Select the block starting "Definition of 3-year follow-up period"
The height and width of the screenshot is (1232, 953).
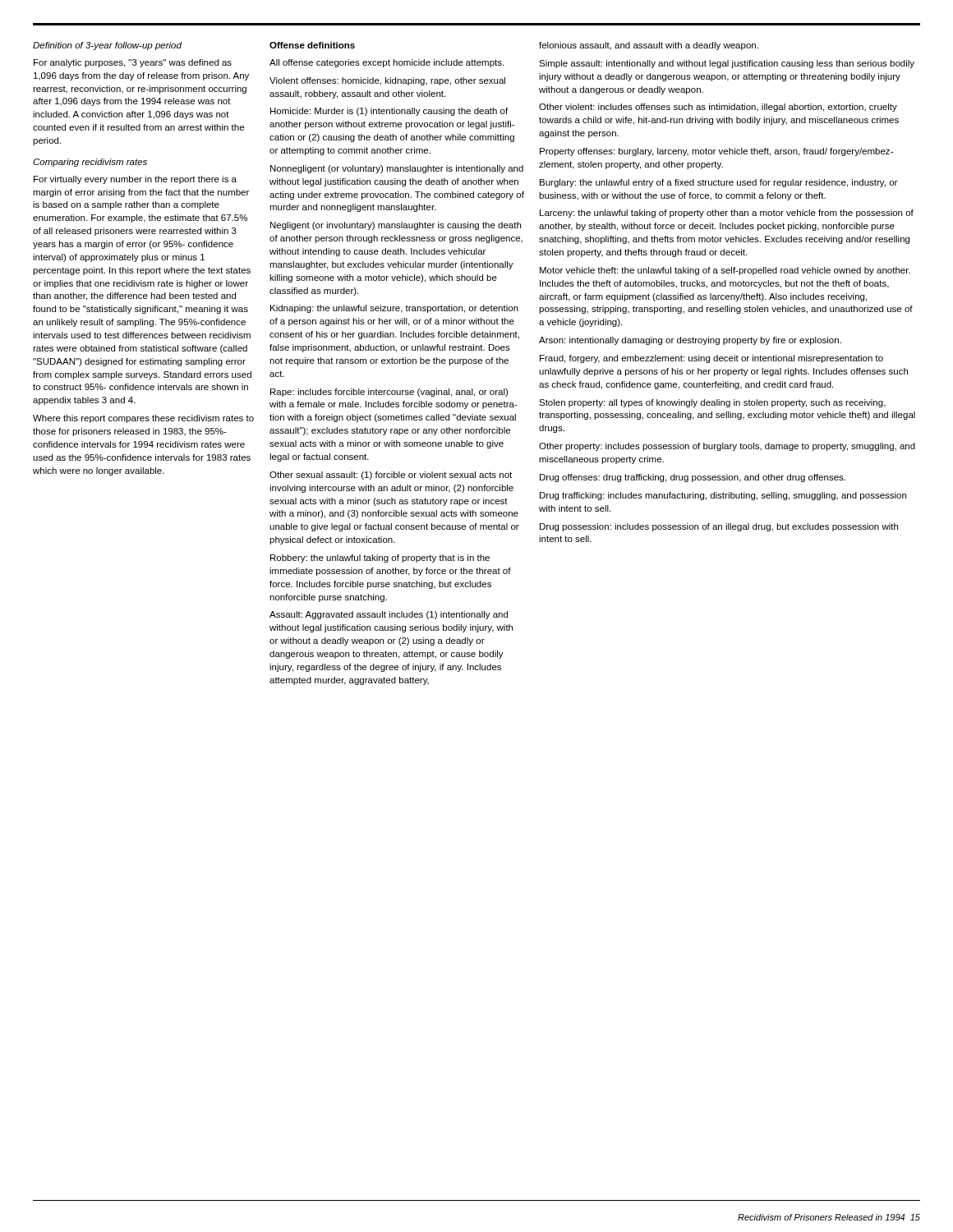point(107,45)
